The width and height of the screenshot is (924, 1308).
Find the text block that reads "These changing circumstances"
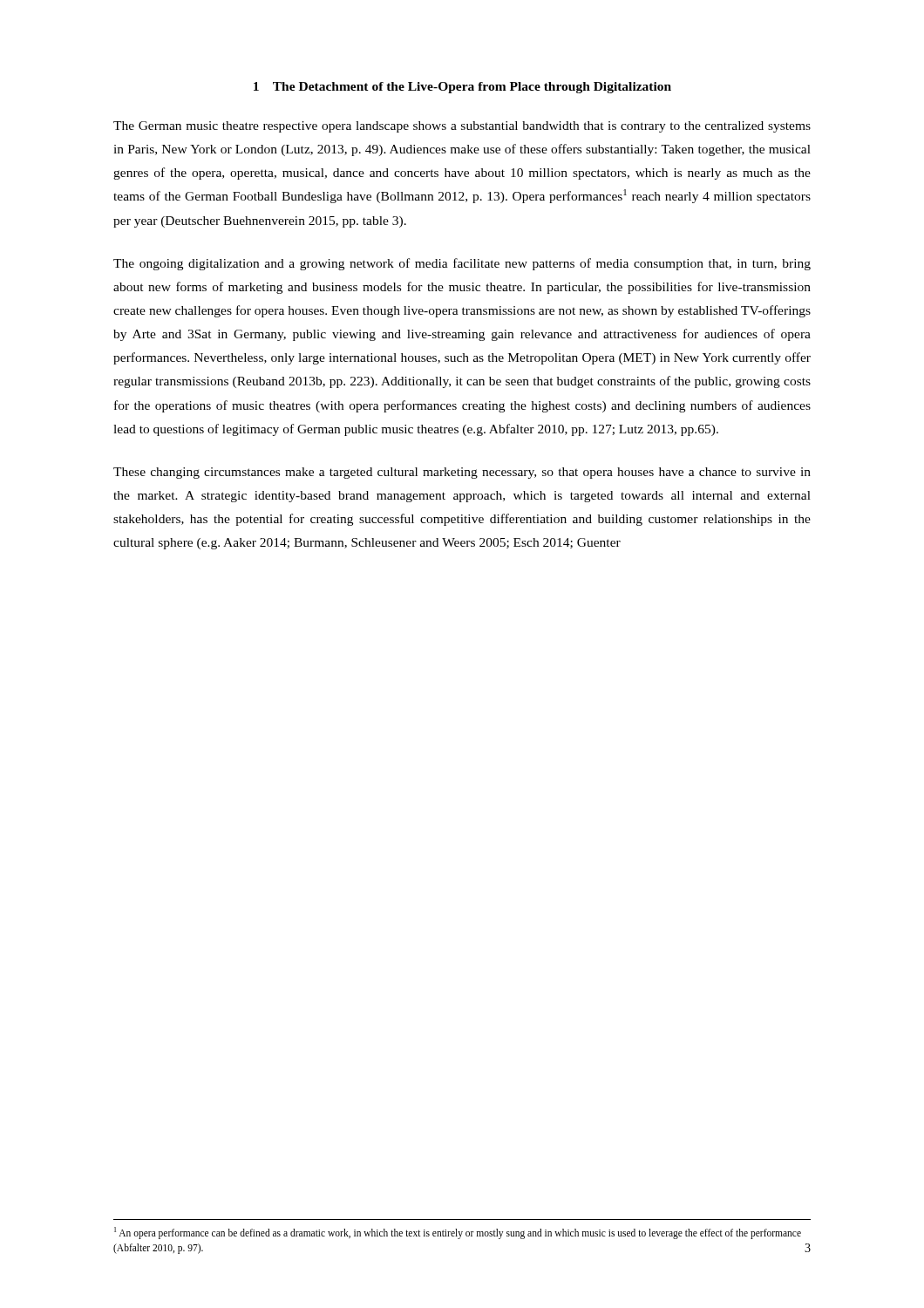tap(462, 507)
